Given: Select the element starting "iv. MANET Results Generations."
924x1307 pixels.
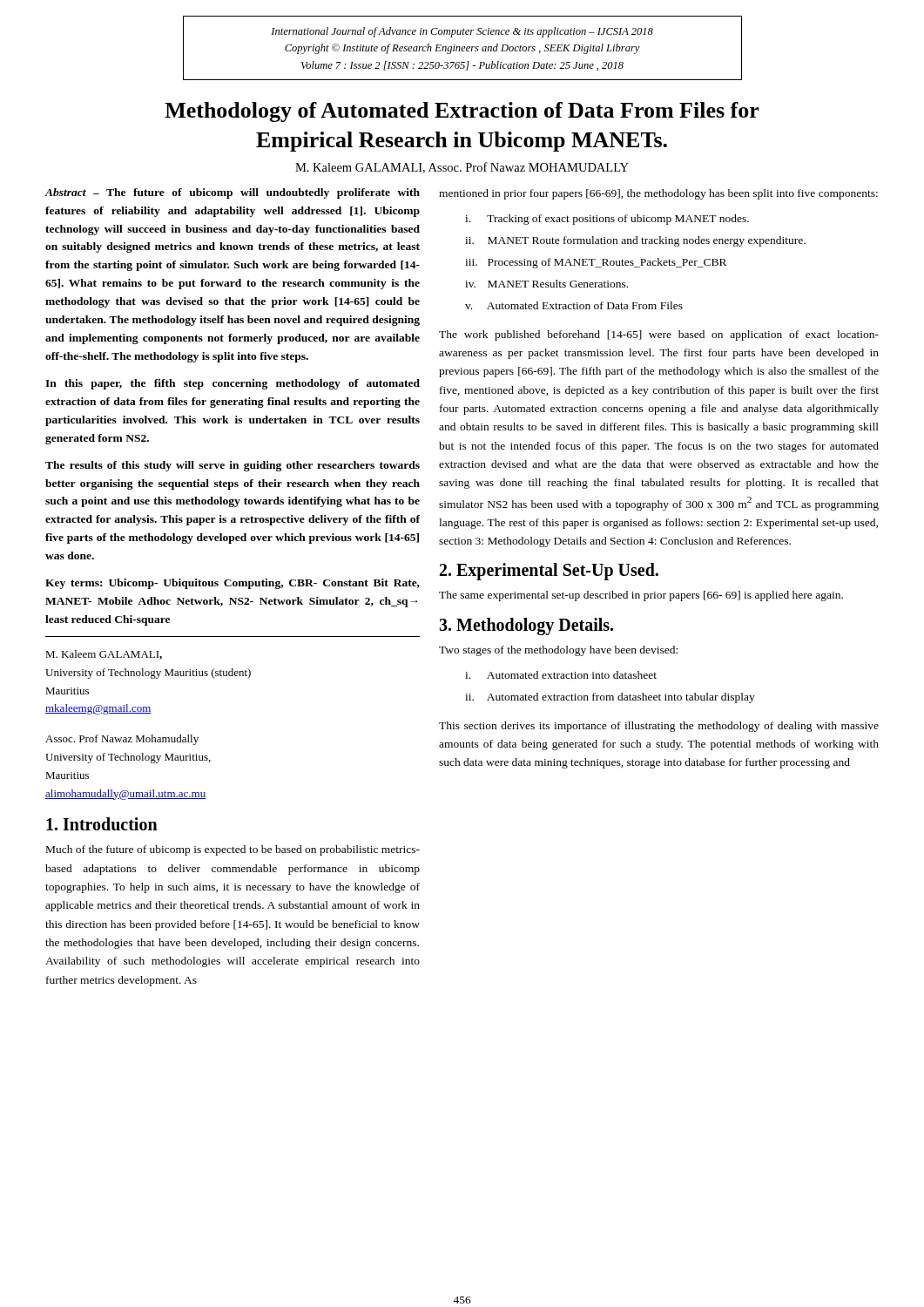Looking at the screenshot, I should (546, 284).
